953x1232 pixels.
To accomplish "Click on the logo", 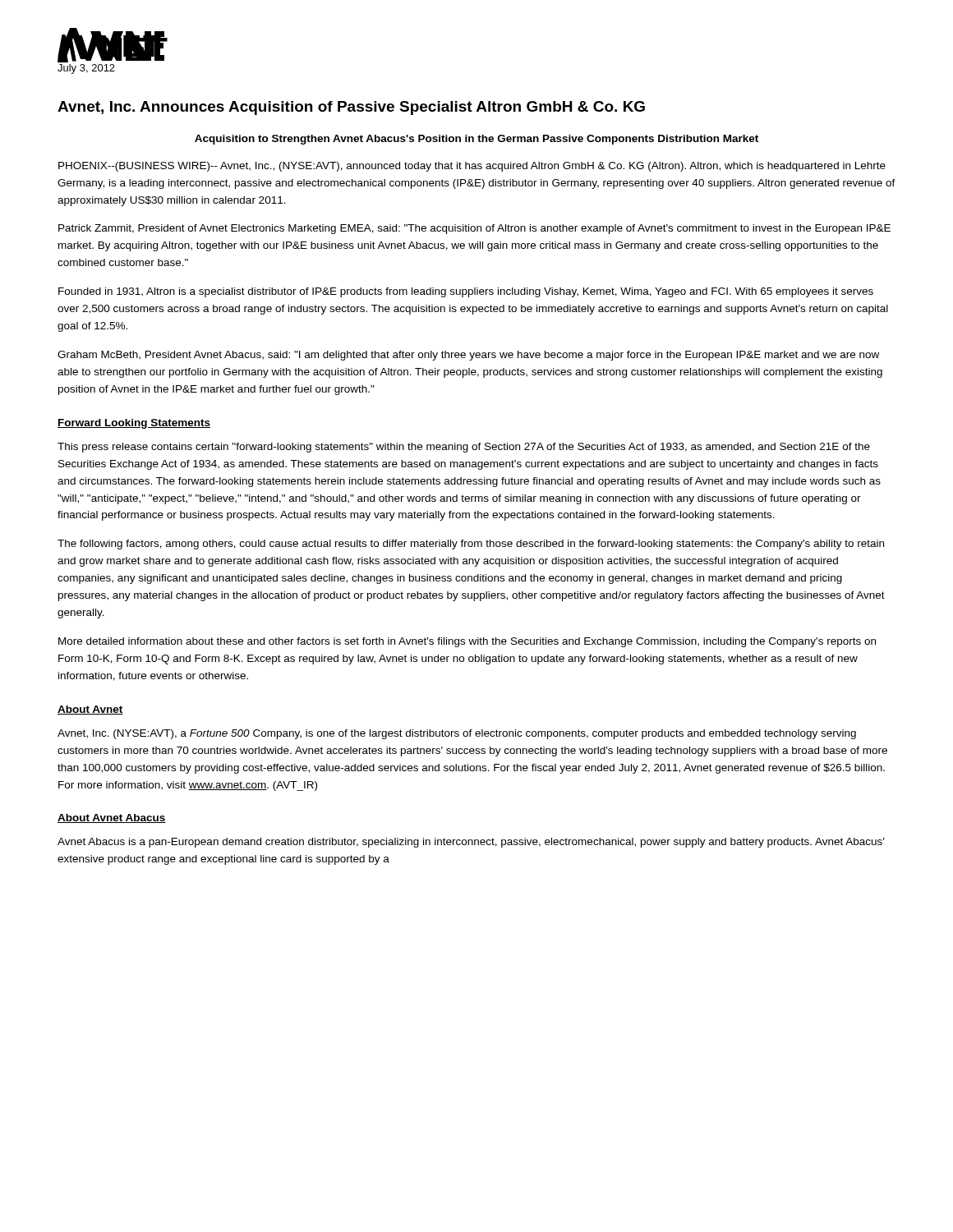I will coord(476,46).
